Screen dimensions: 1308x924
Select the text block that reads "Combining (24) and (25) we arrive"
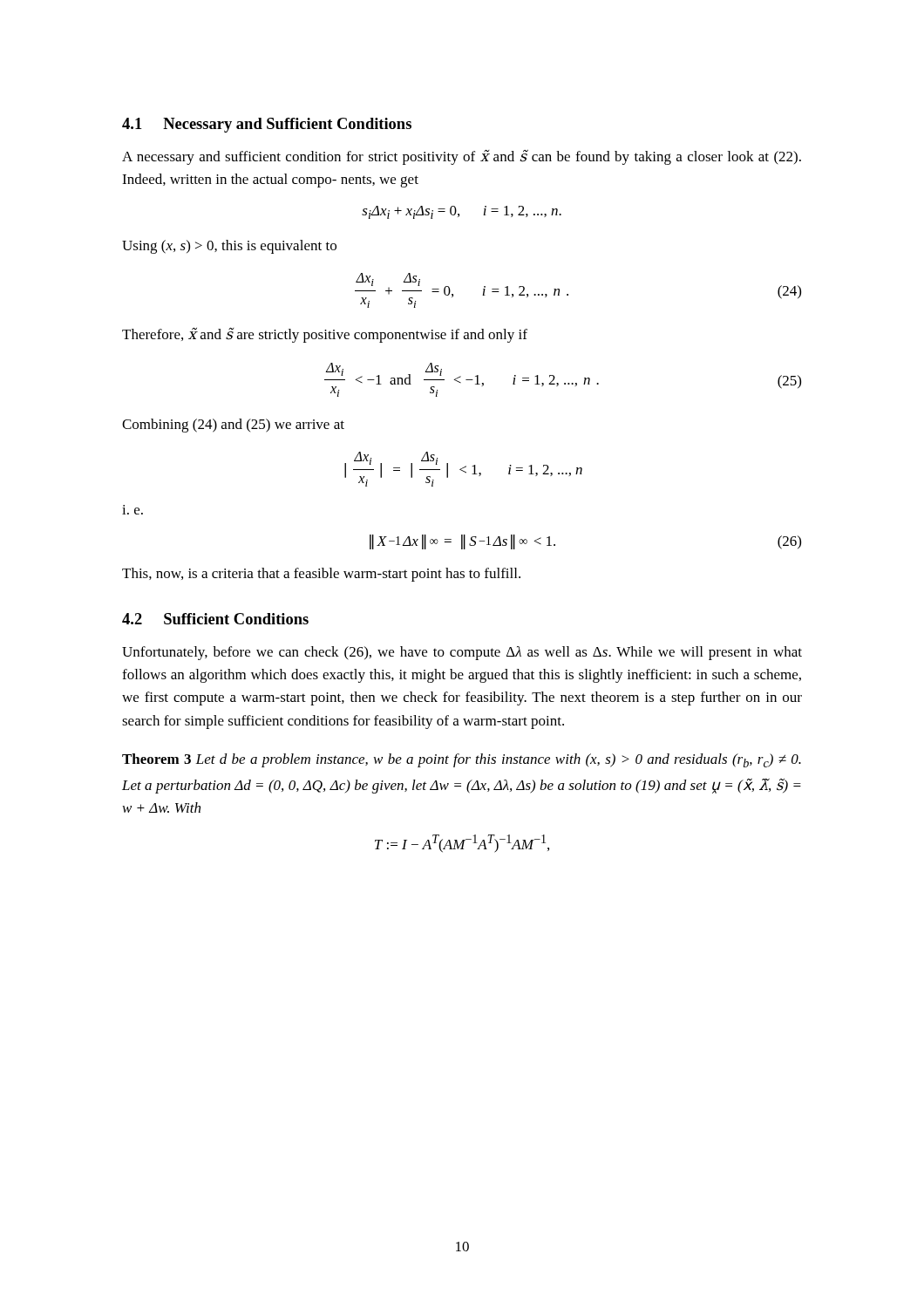coord(233,426)
